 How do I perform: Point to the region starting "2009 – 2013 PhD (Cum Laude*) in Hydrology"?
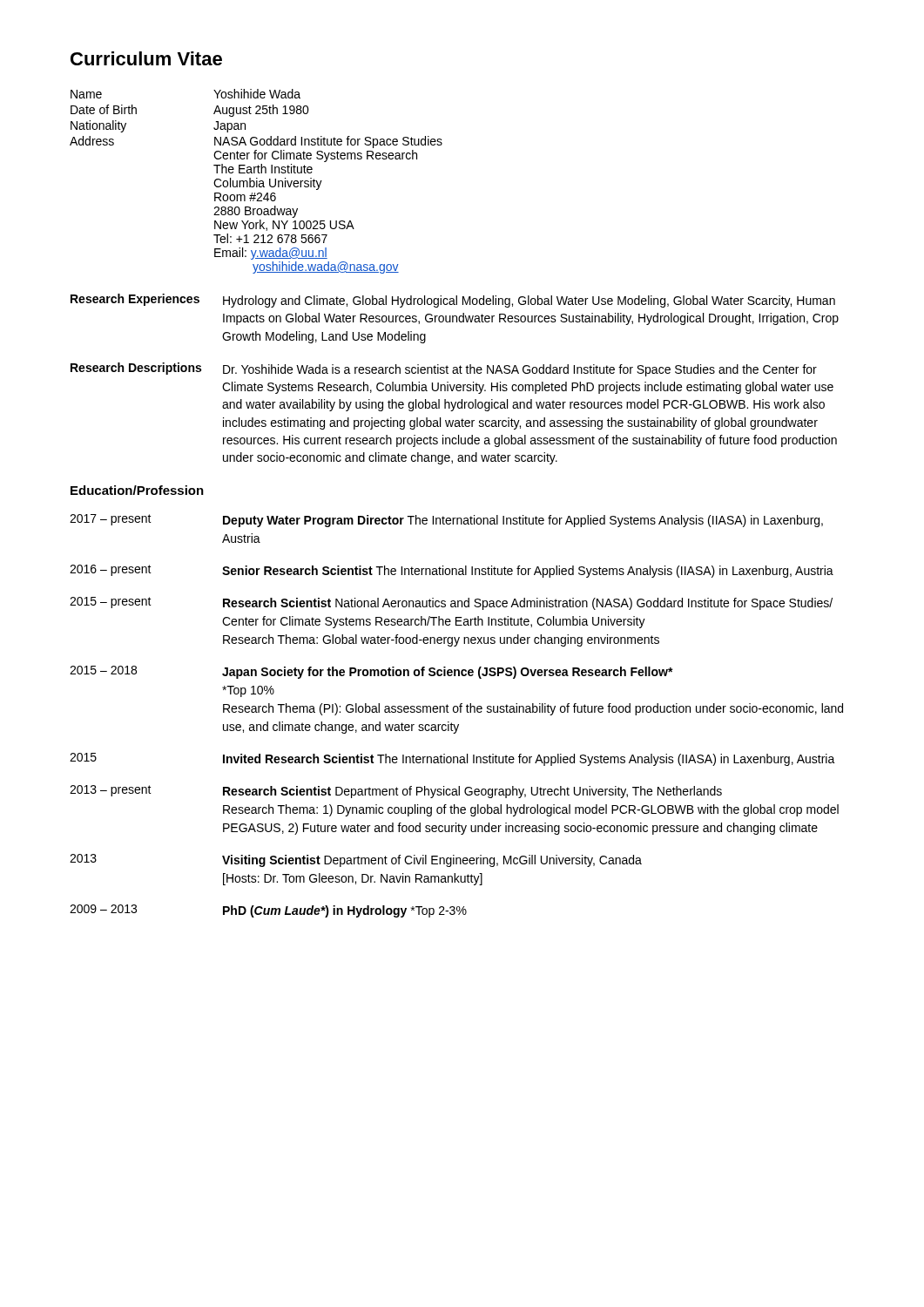tap(462, 911)
